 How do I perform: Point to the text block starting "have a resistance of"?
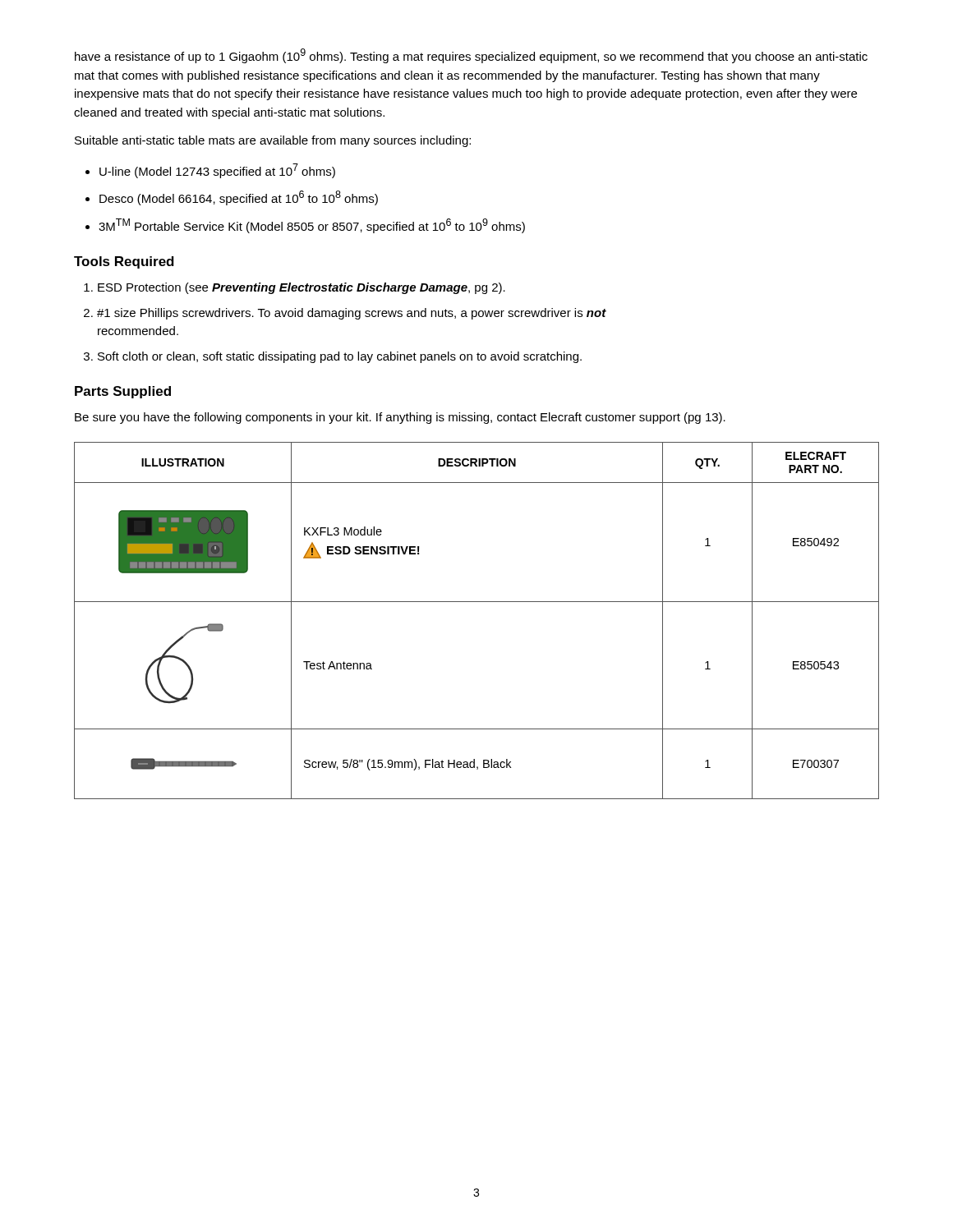point(471,83)
